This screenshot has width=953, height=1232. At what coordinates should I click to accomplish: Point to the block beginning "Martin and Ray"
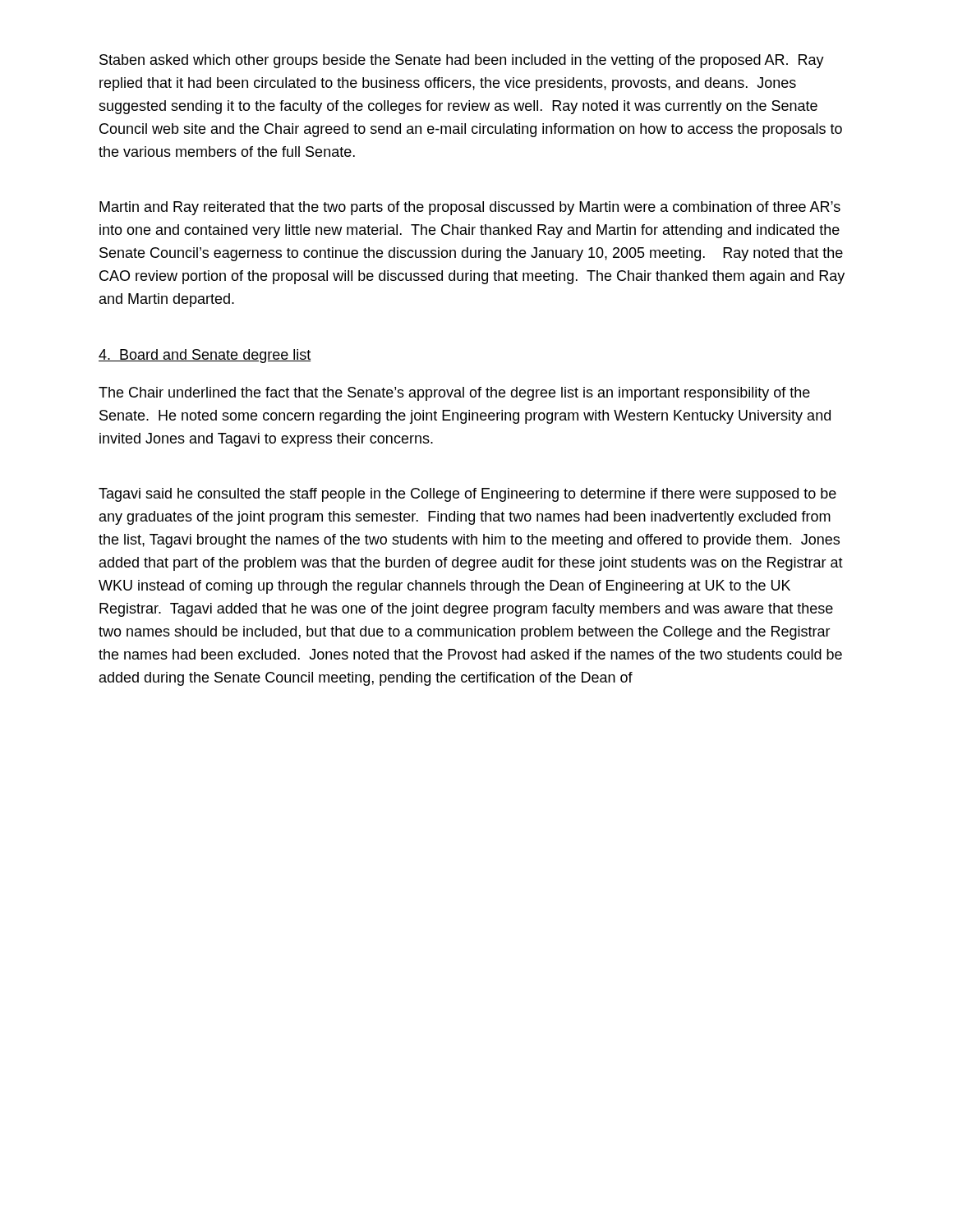472,253
